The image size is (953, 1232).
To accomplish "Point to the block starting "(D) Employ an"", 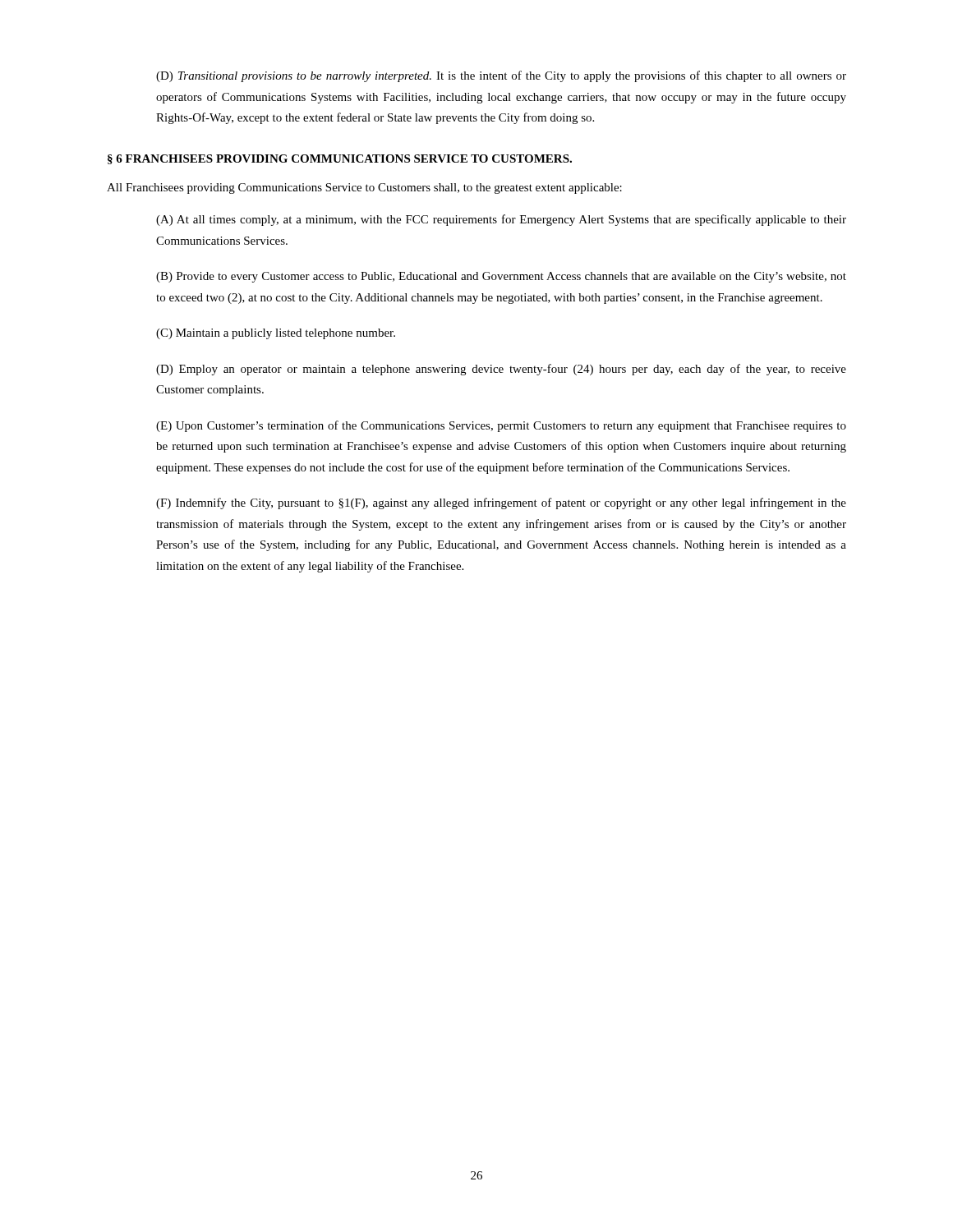I will (501, 379).
